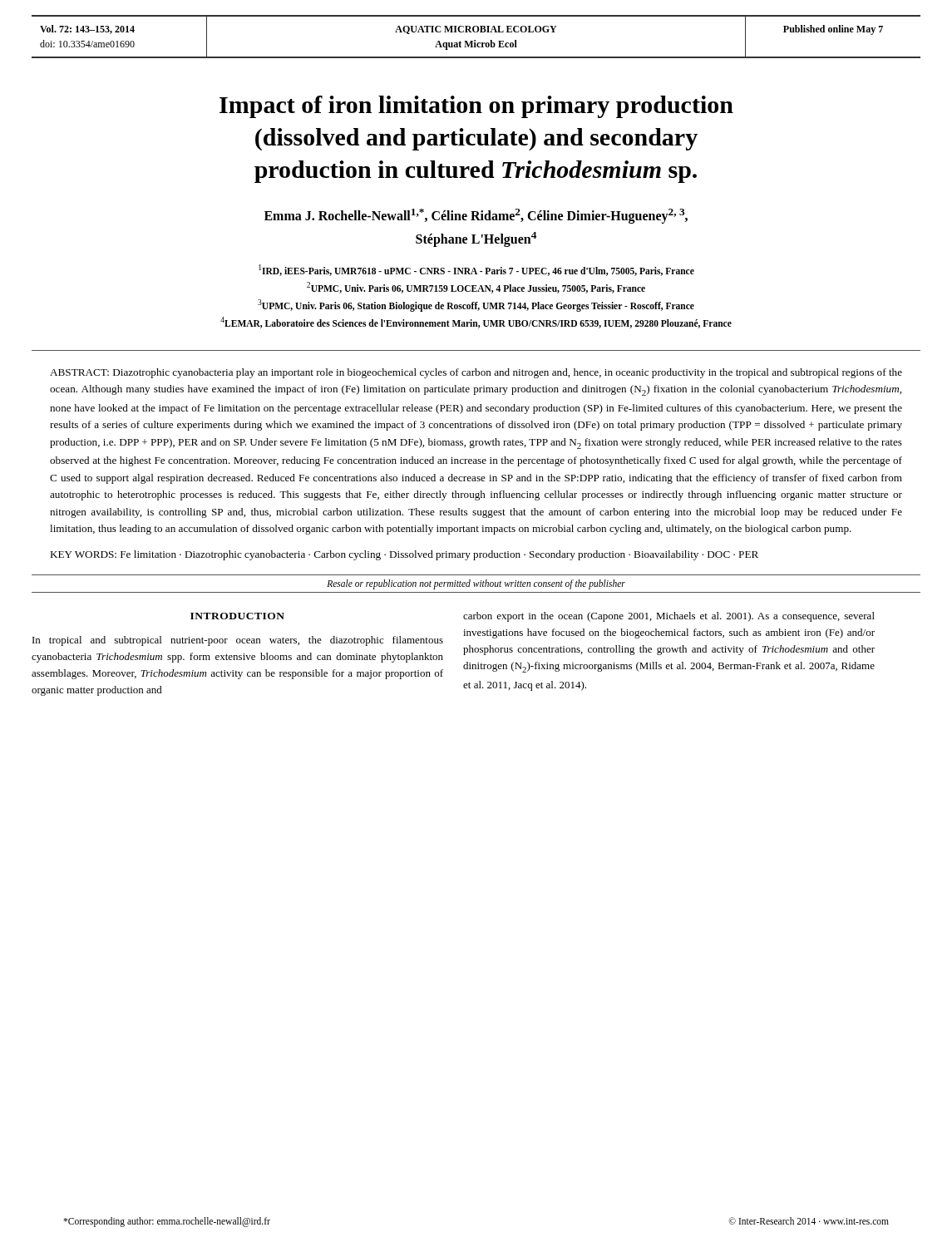Point to the region starting "Resale or republication not"

[x=476, y=584]
